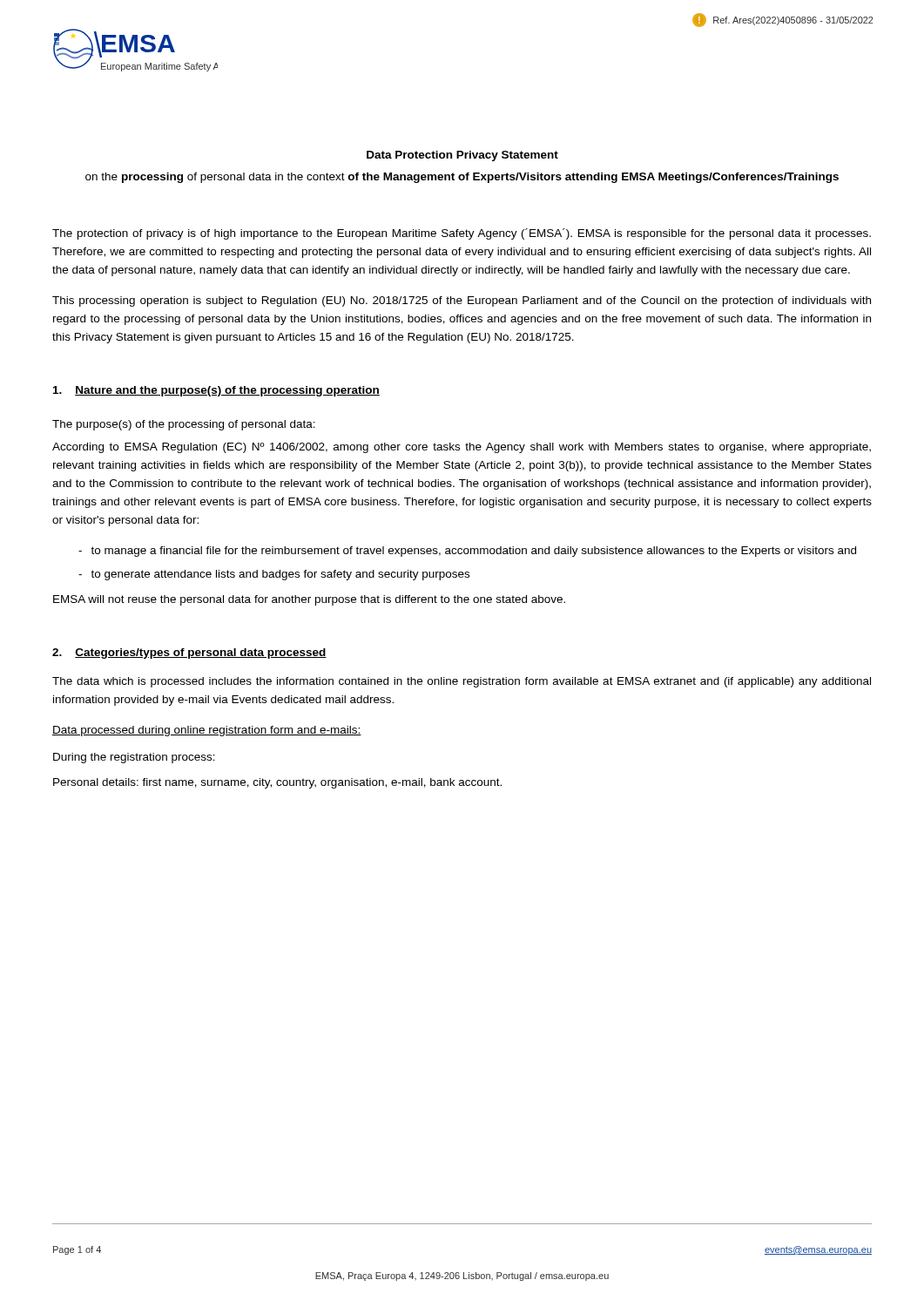
Task: Locate the text block containing "EMSA will not reuse"
Action: click(x=309, y=599)
